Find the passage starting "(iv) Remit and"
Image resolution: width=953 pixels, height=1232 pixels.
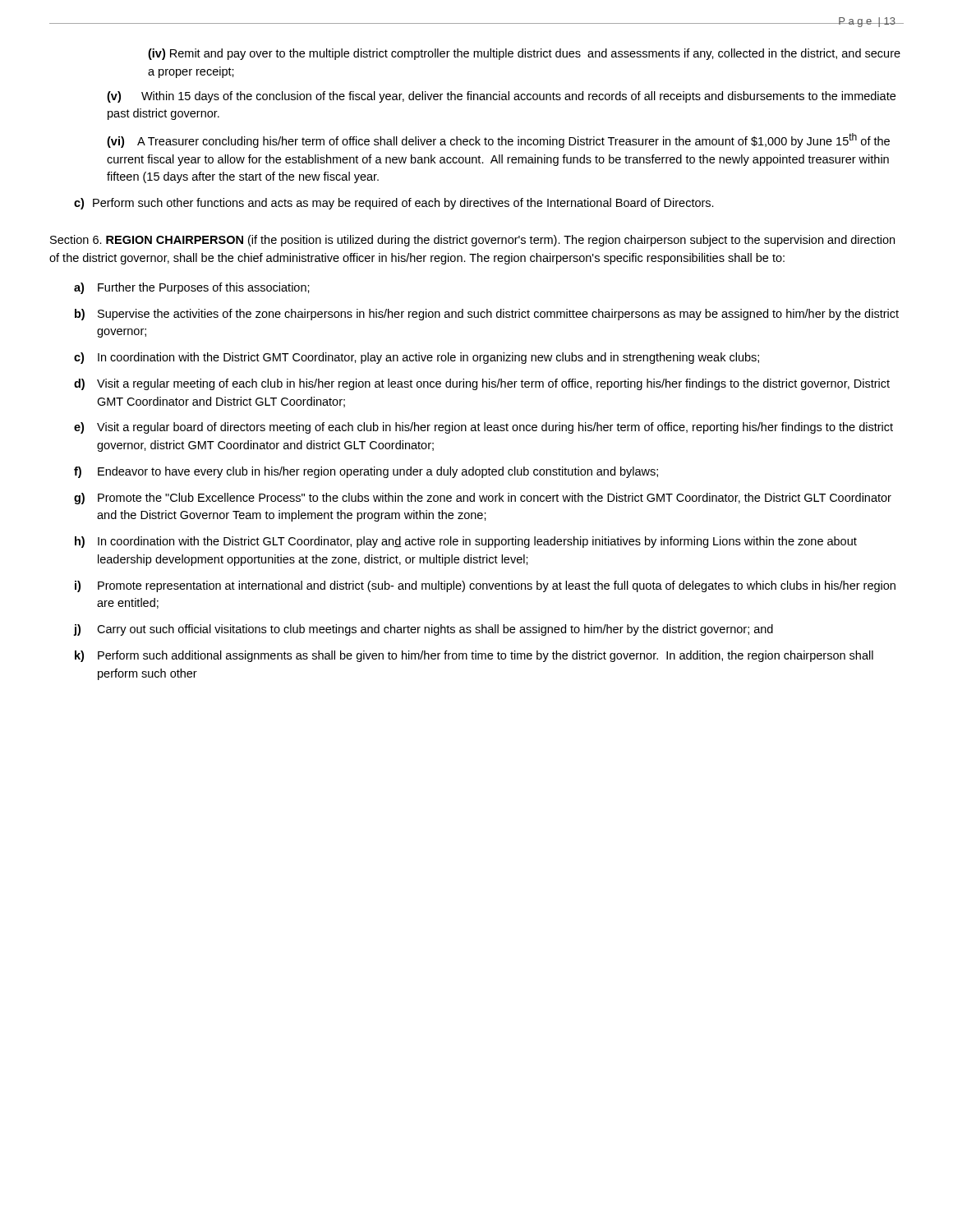coord(524,62)
